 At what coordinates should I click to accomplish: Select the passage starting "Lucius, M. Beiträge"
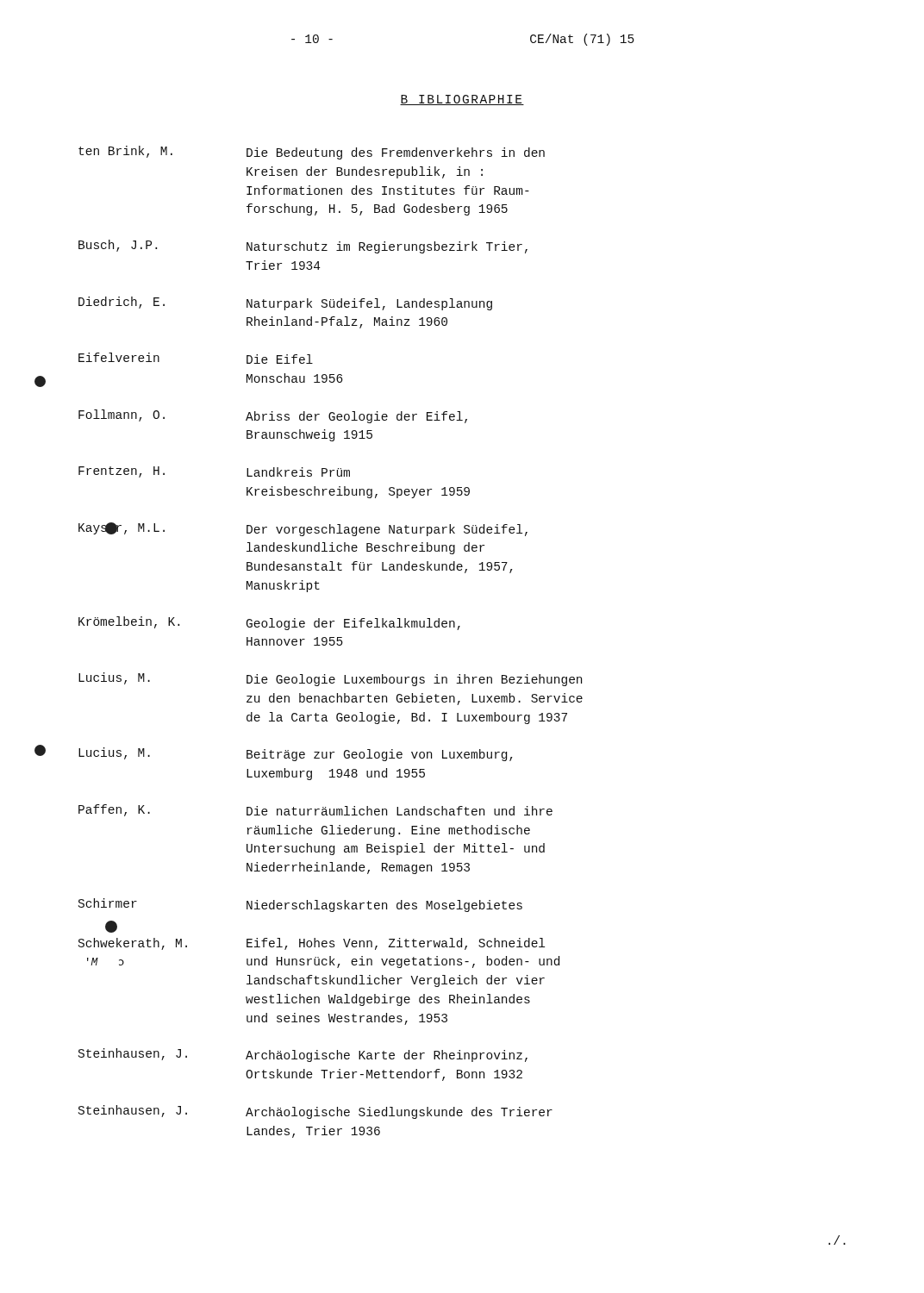click(475, 765)
